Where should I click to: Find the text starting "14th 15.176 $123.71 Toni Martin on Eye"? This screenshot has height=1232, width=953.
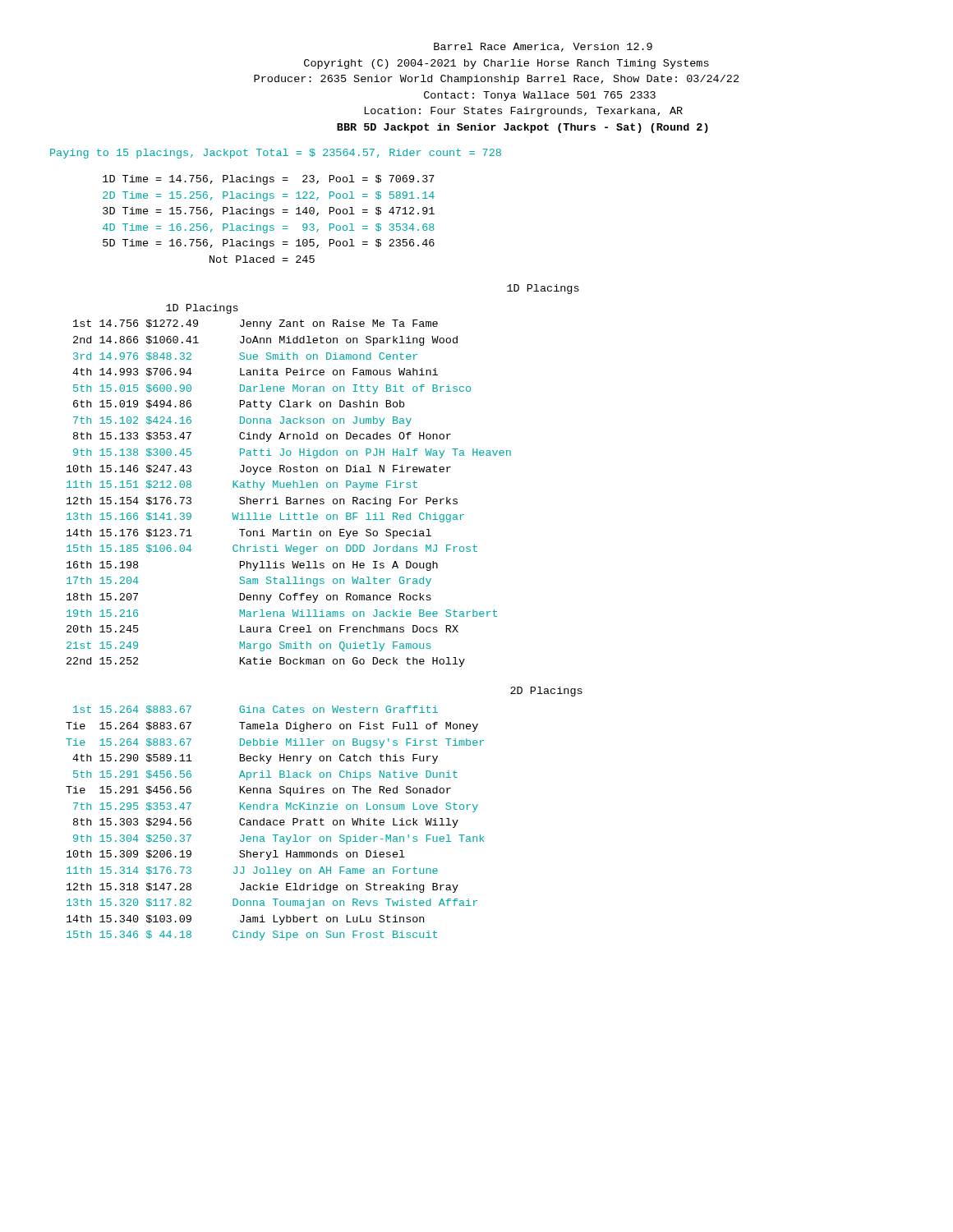[x=249, y=533]
